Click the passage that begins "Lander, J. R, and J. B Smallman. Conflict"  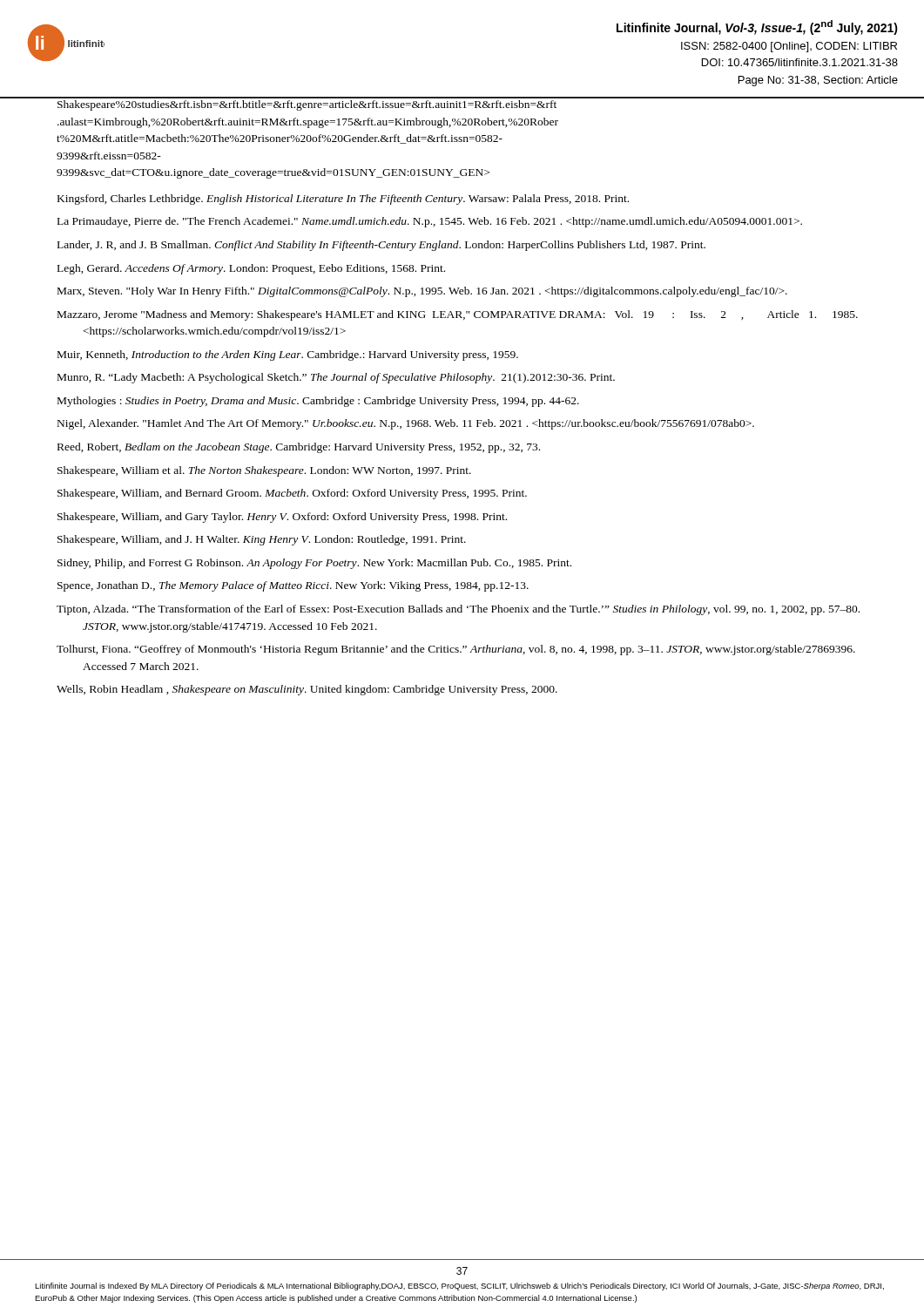(x=381, y=244)
